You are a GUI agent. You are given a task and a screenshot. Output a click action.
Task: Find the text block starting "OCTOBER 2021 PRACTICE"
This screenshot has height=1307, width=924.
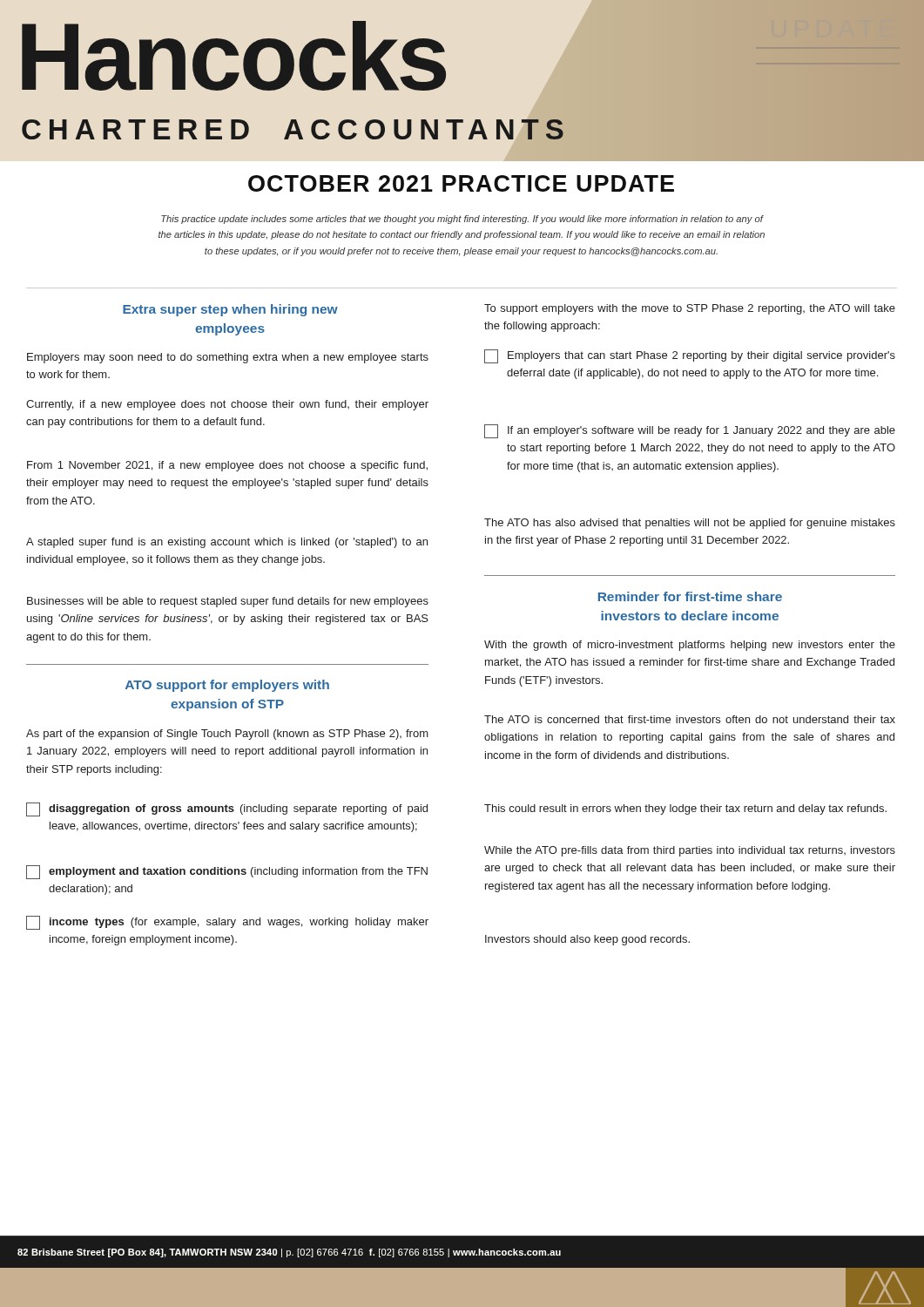tap(462, 184)
